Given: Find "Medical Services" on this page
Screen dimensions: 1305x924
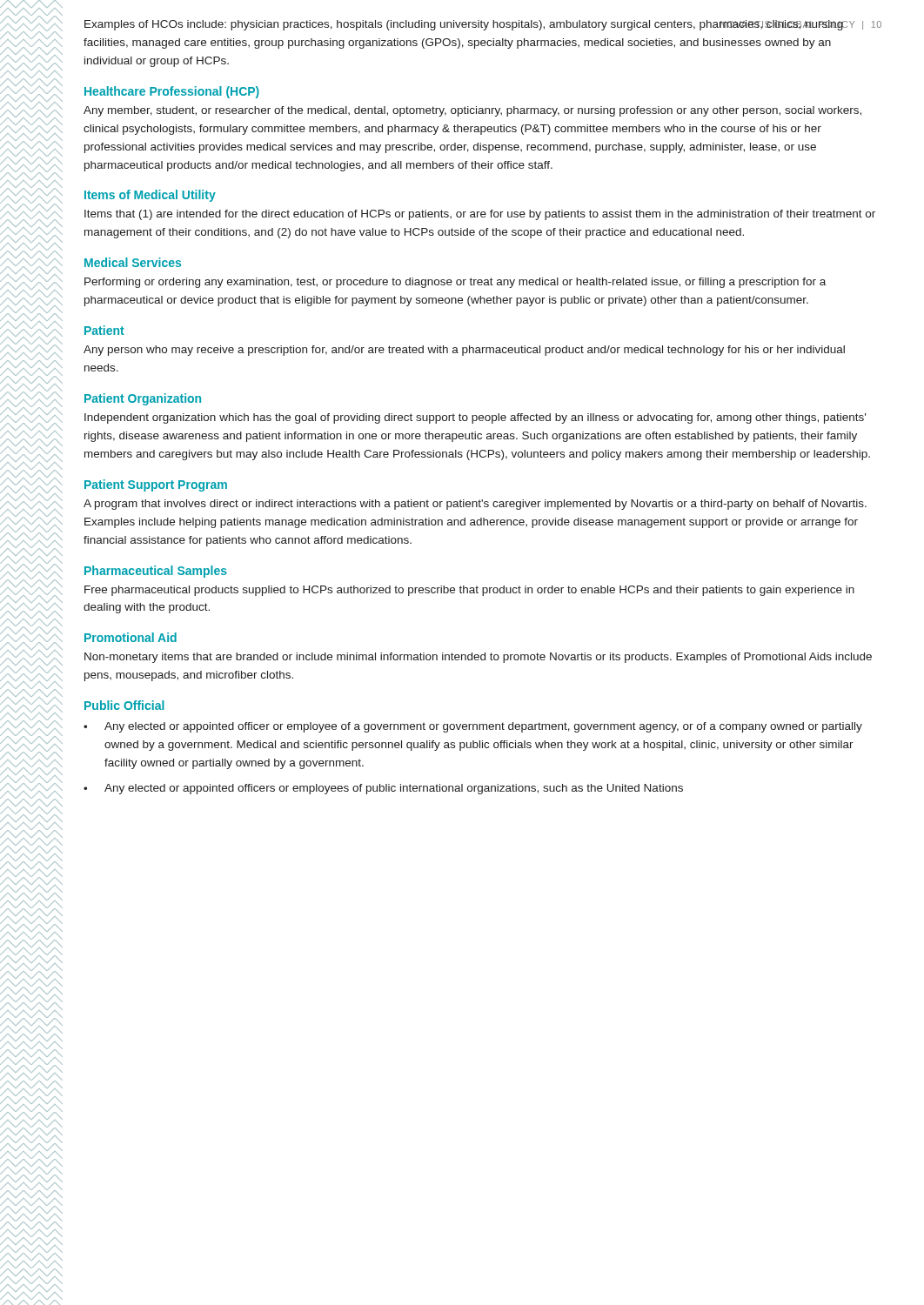Looking at the screenshot, I should tap(133, 263).
